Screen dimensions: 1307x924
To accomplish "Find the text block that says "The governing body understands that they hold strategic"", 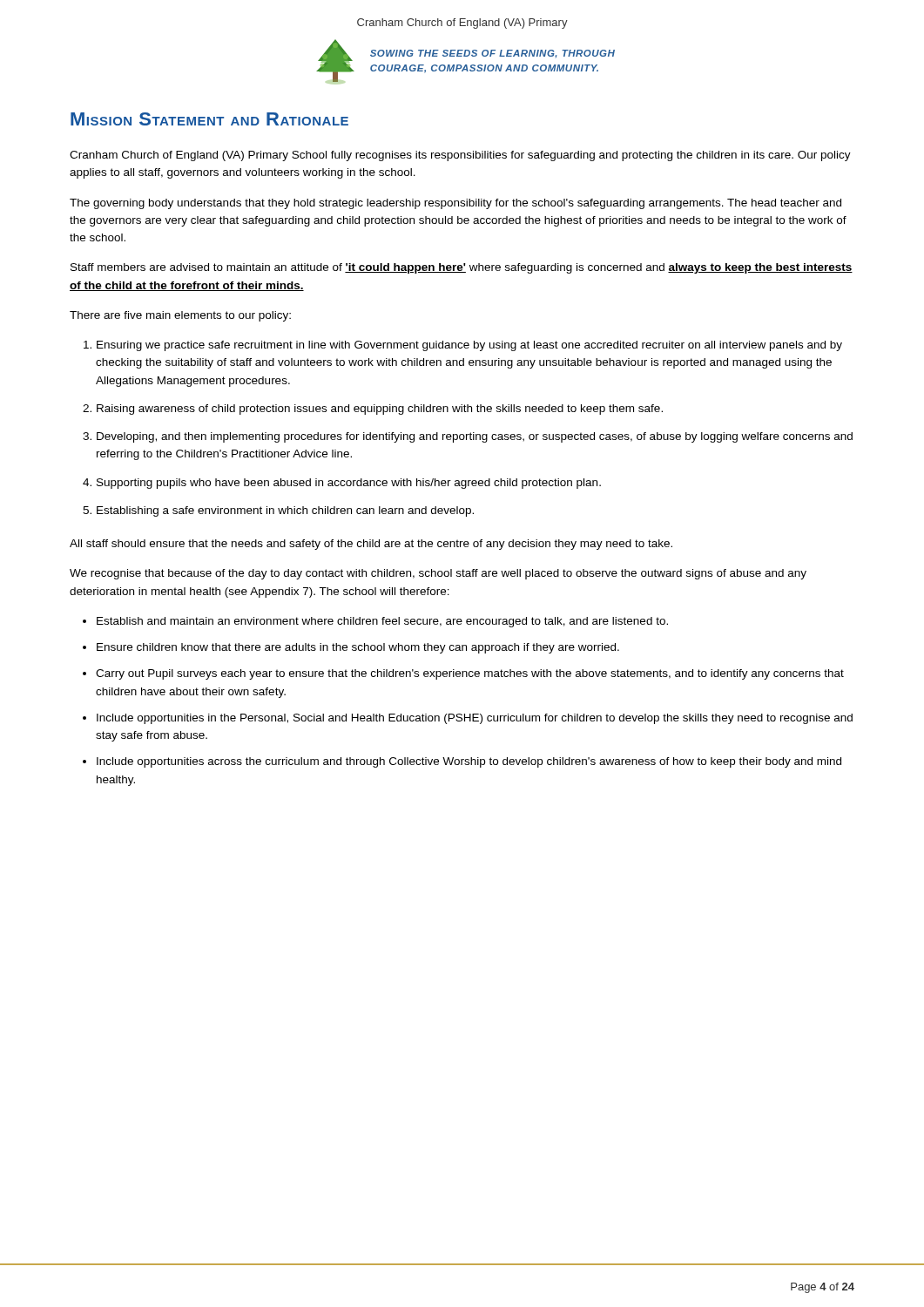I will 458,220.
